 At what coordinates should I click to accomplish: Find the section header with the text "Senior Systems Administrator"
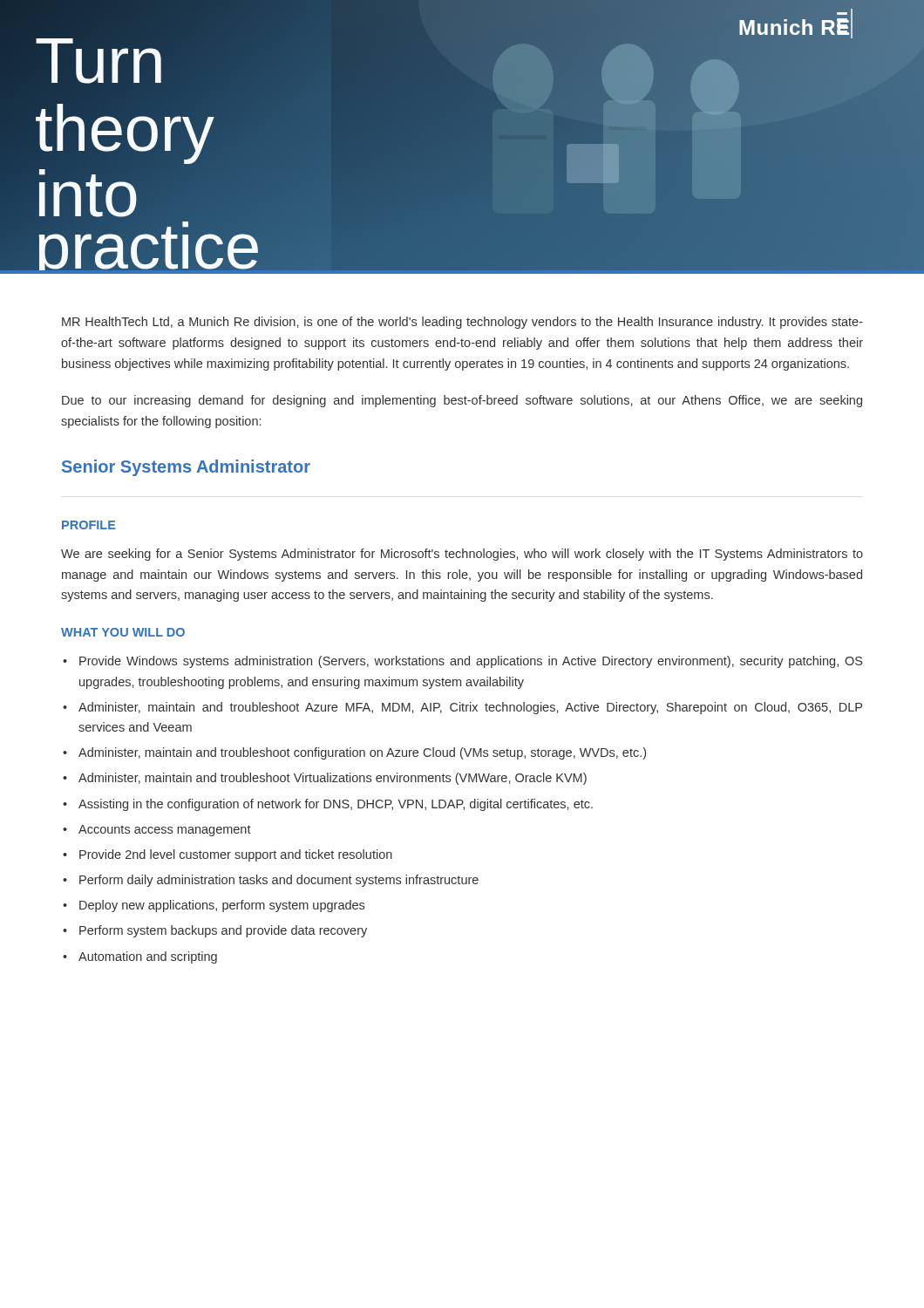[x=186, y=466]
